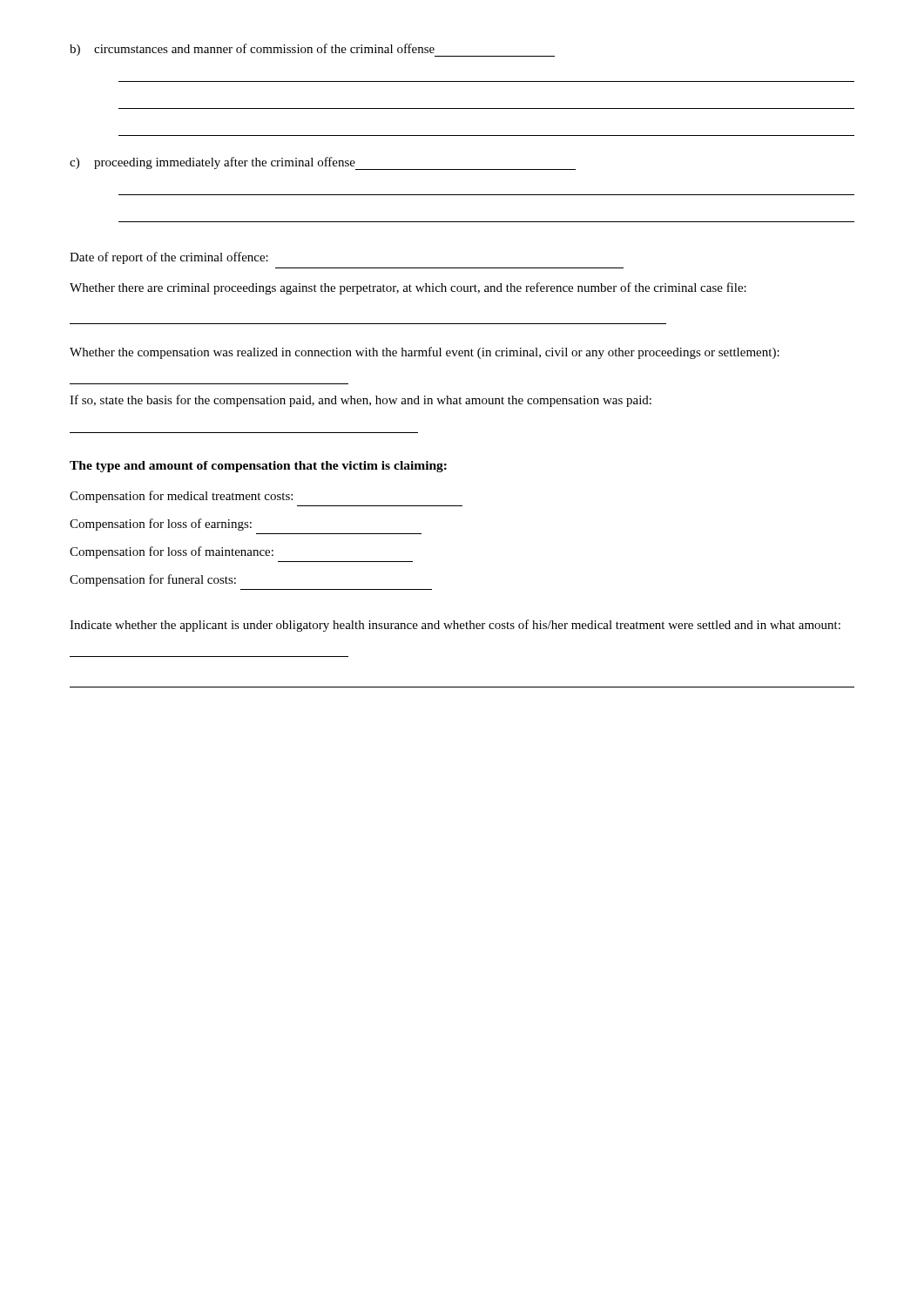Select the text block with the text "Whether the compensation was realized in connection"
This screenshot has height=1307, width=924.
pos(428,364)
